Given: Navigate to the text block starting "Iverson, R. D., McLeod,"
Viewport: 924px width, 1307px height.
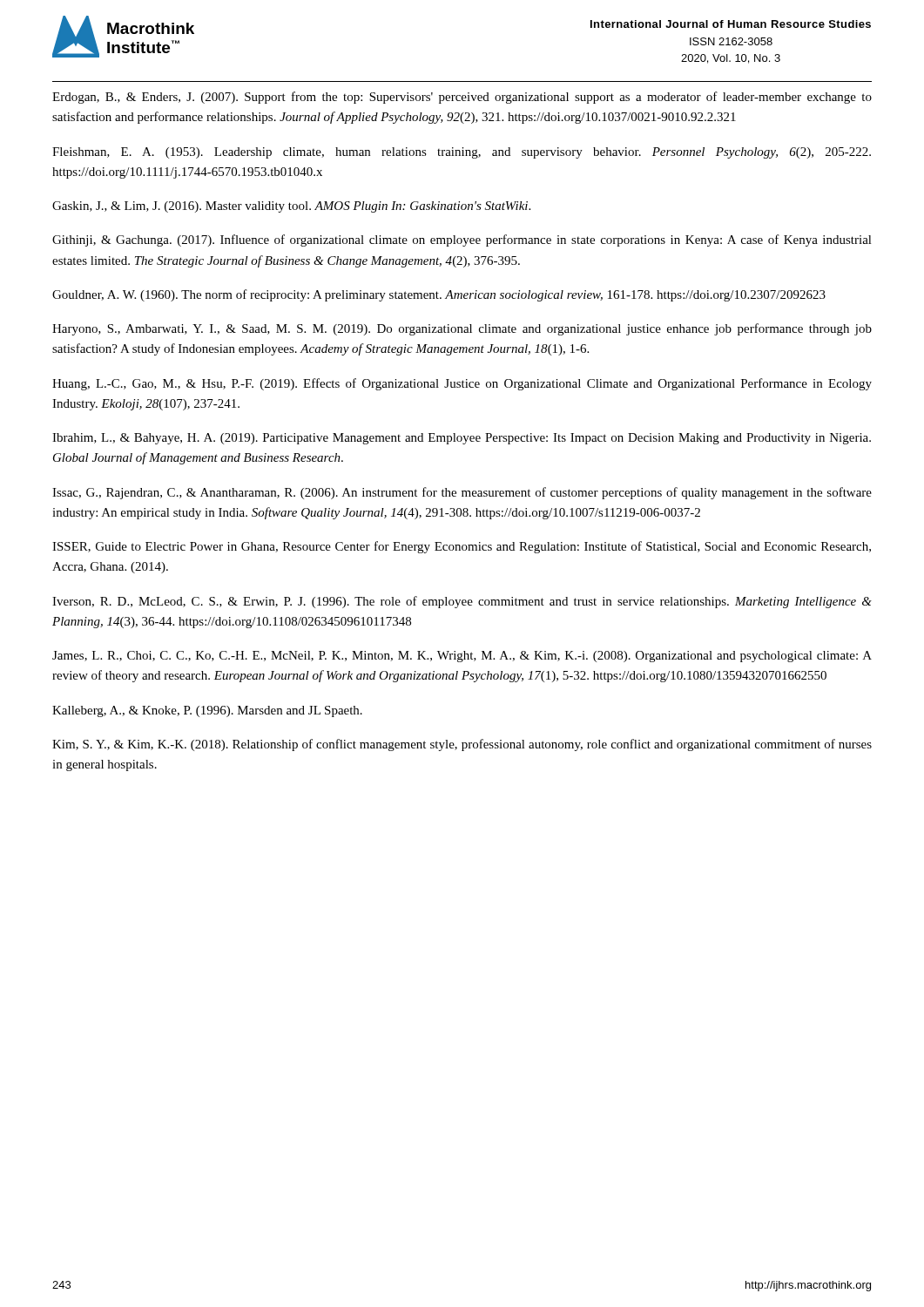Looking at the screenshot, I should 462,611.
